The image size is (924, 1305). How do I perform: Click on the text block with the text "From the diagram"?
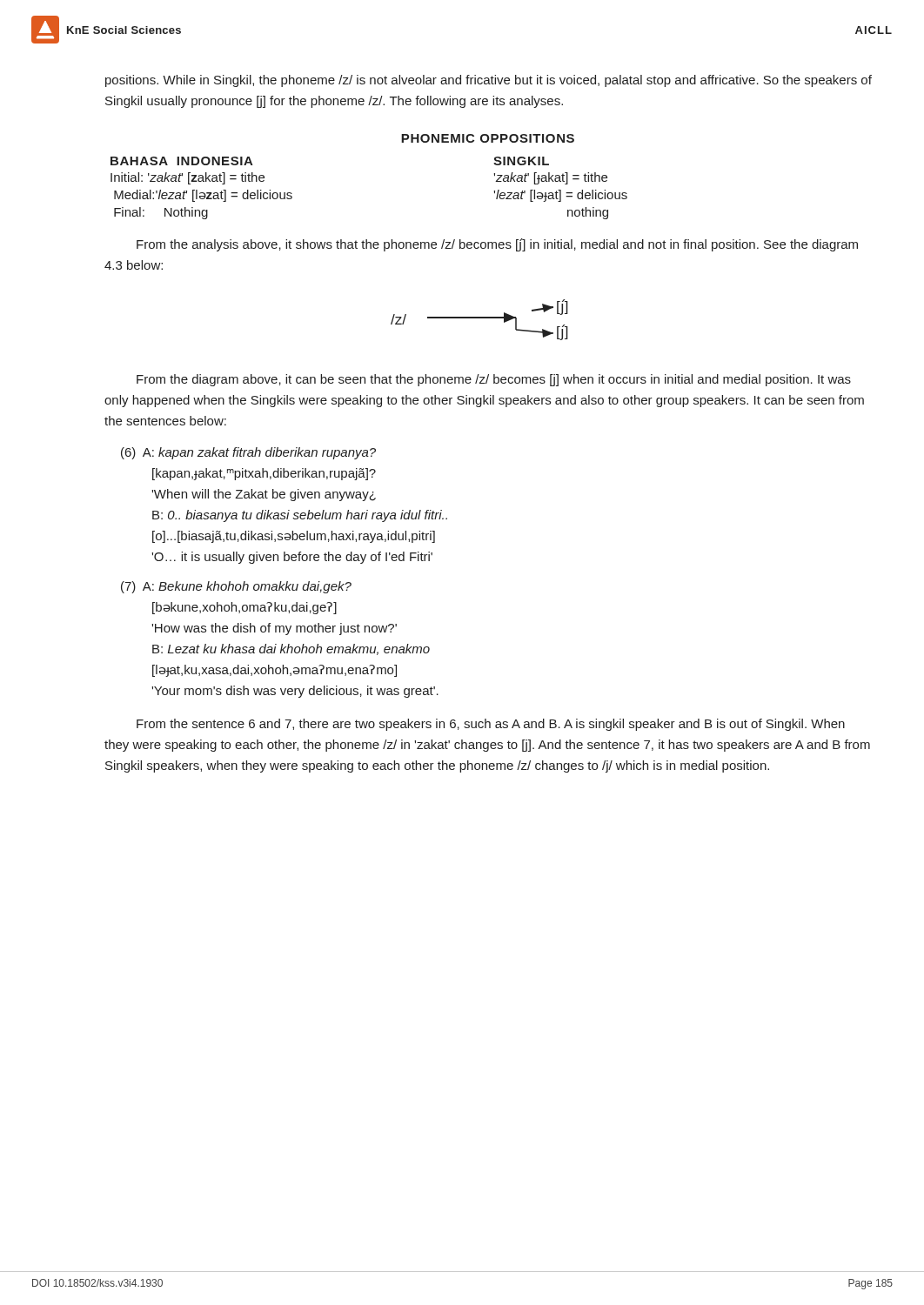[485, 400]
